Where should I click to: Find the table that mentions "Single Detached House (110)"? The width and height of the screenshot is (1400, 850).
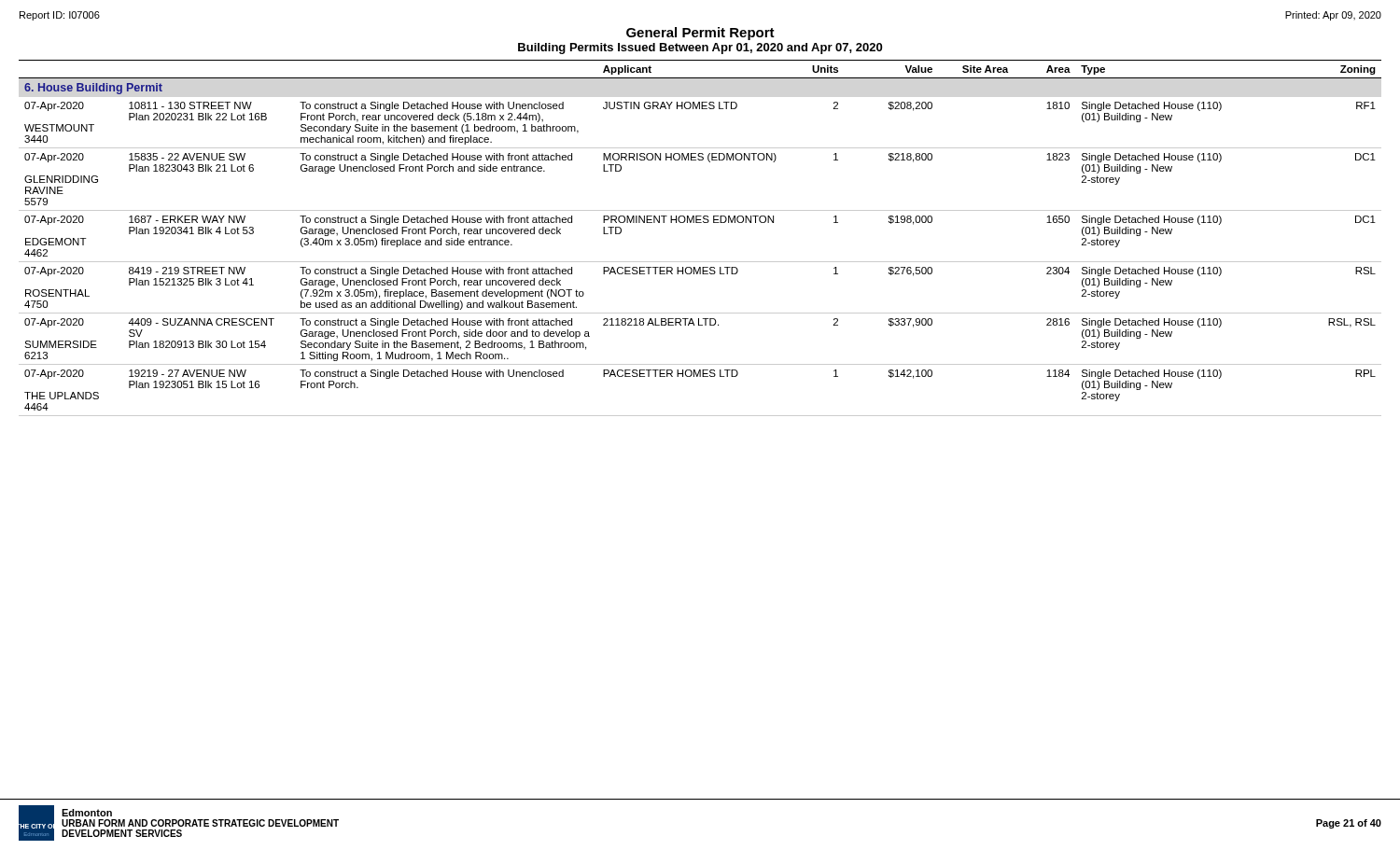coord(700,238)
